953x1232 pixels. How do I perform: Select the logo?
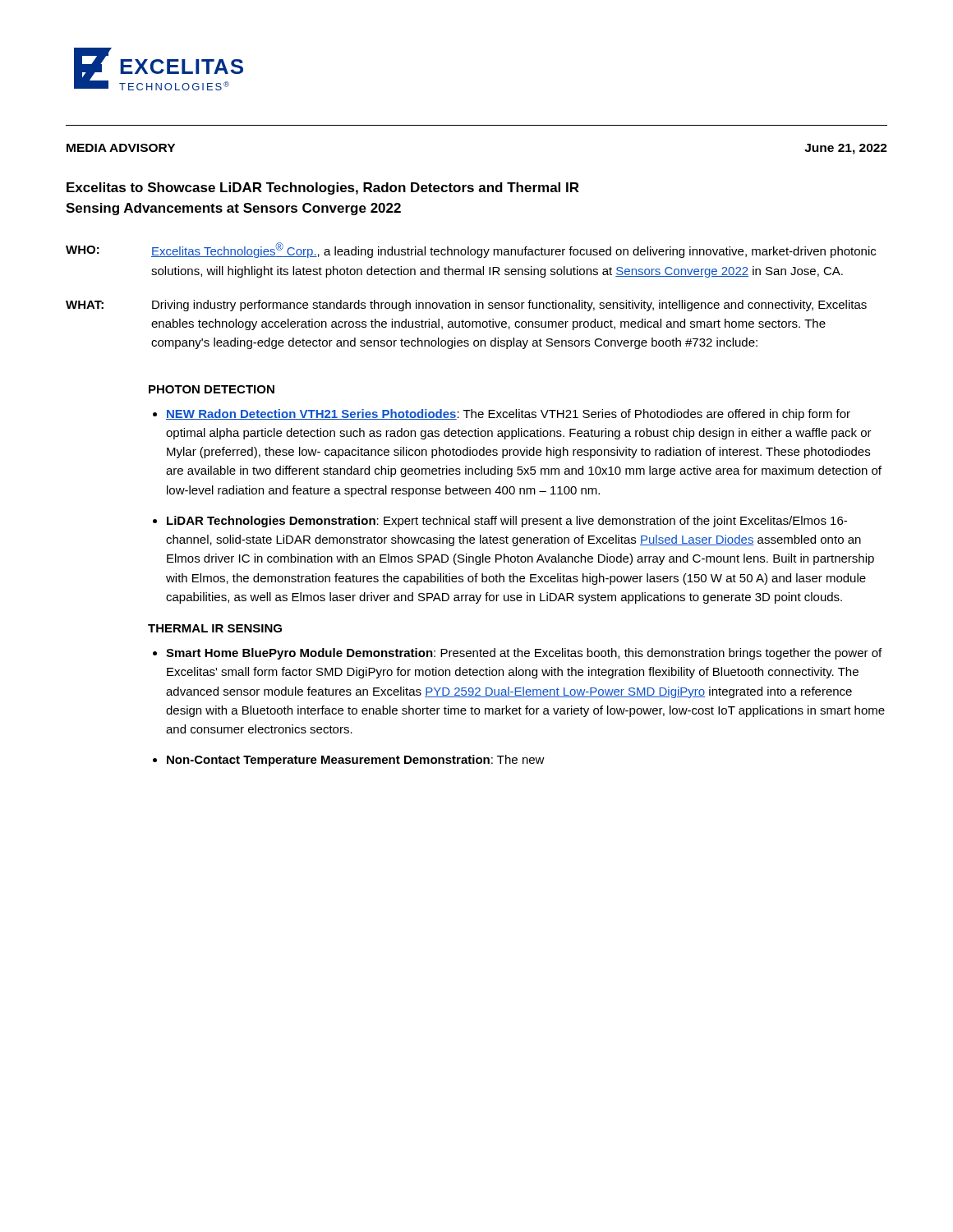(476, 69)
